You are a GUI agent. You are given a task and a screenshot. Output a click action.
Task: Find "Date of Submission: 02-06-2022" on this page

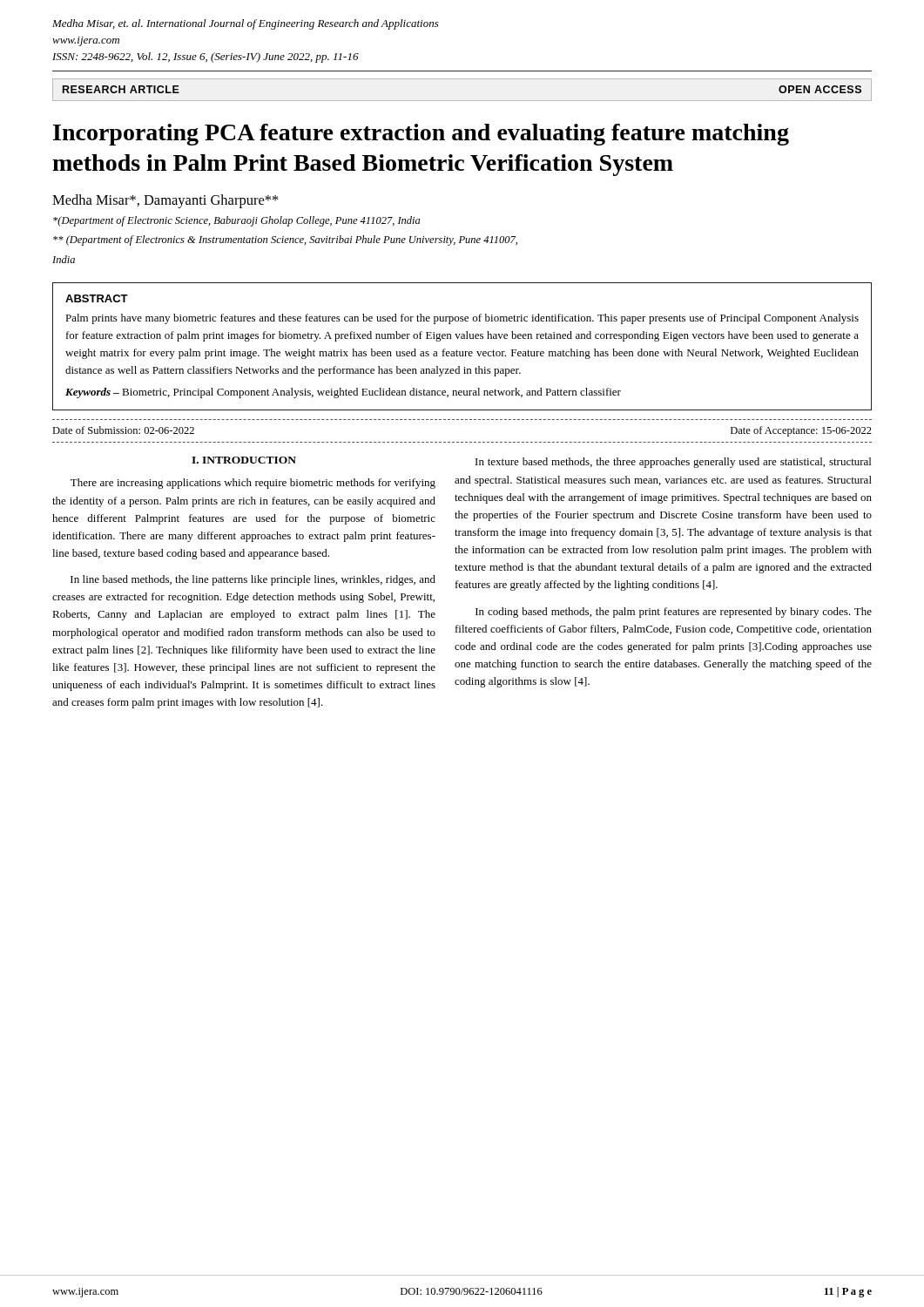coord(123,431)
